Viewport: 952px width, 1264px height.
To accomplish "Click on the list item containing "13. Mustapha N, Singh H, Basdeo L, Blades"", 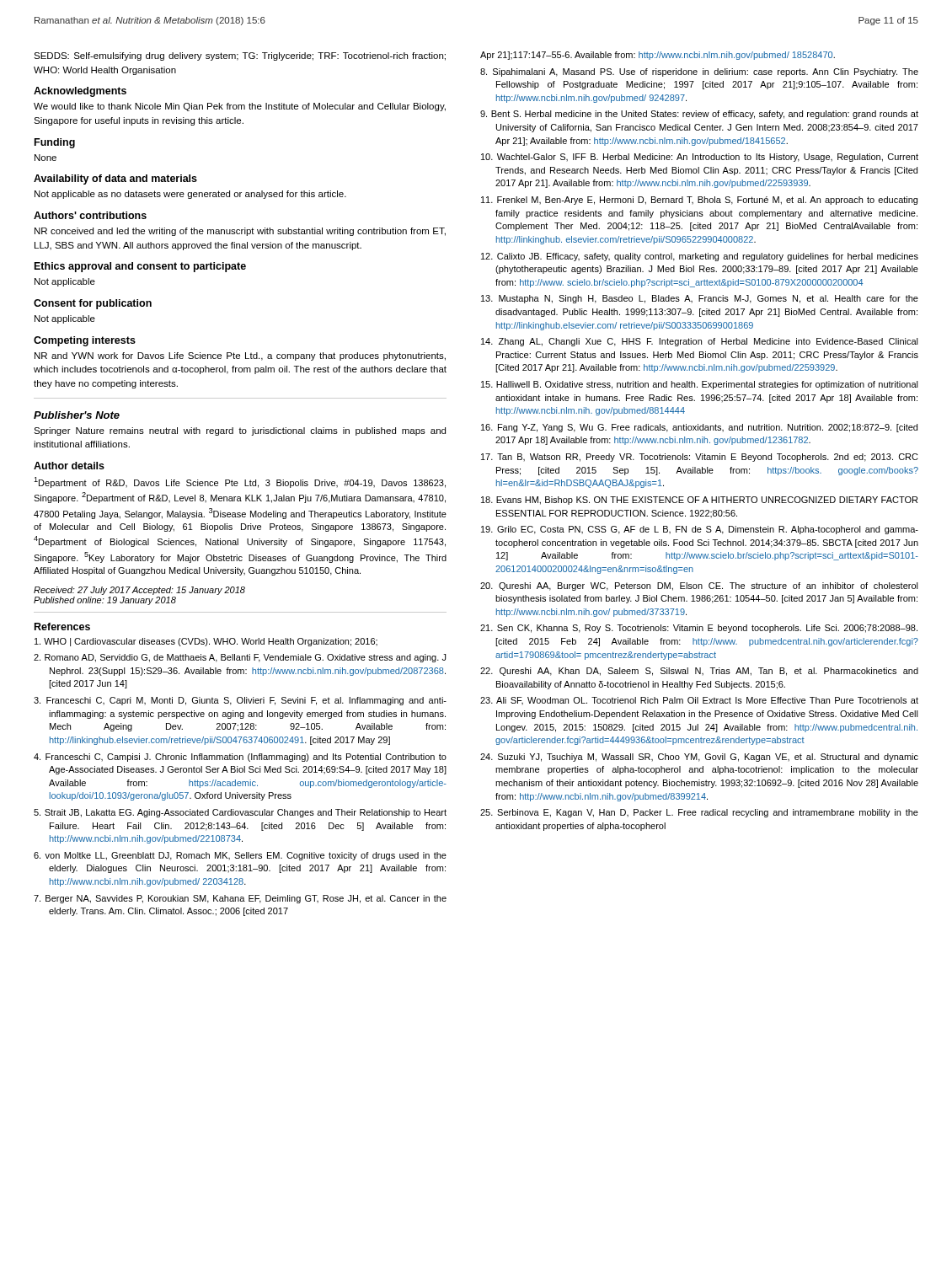I will coord(699,312).
